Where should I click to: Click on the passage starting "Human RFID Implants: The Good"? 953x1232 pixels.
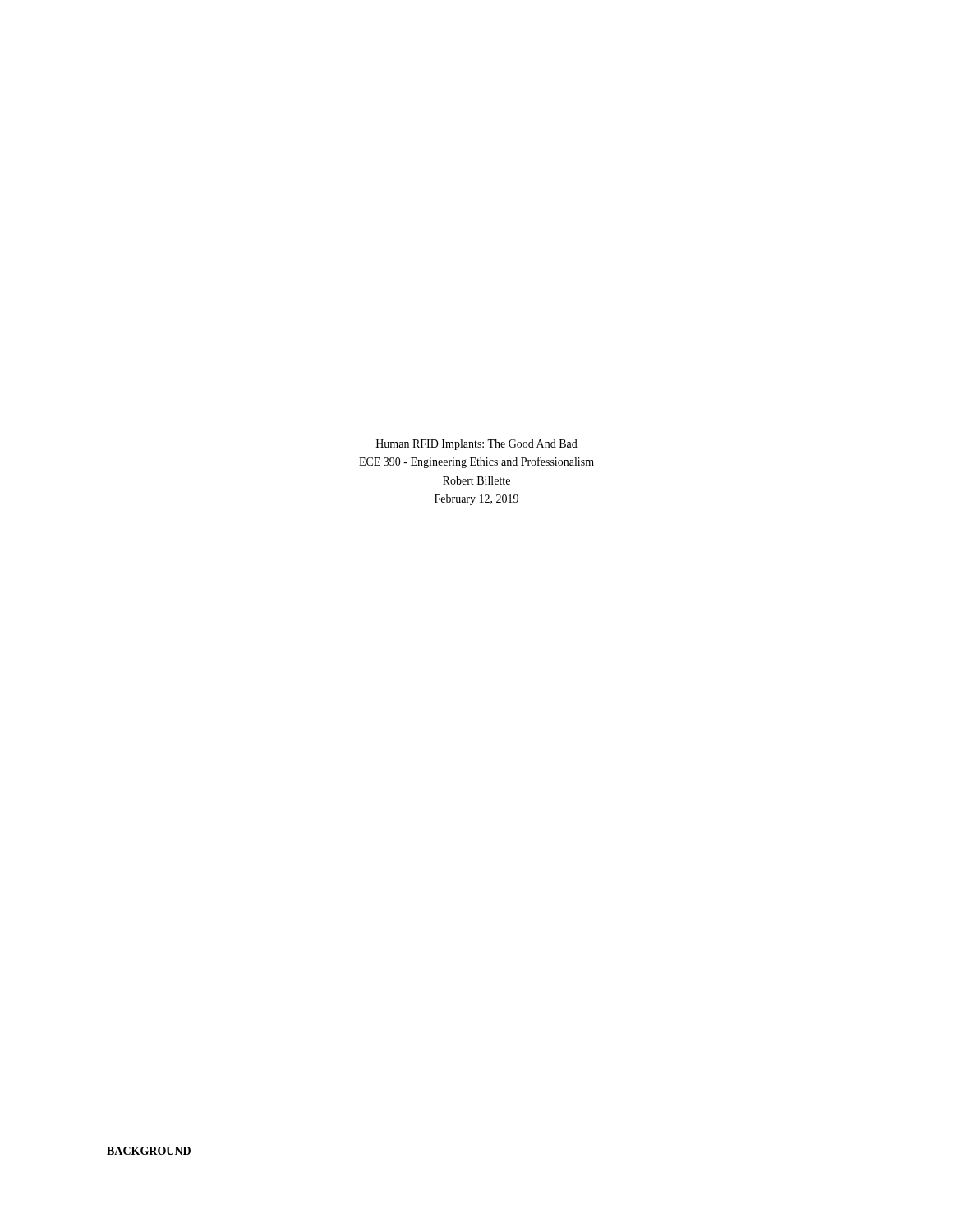click(476, 471)
